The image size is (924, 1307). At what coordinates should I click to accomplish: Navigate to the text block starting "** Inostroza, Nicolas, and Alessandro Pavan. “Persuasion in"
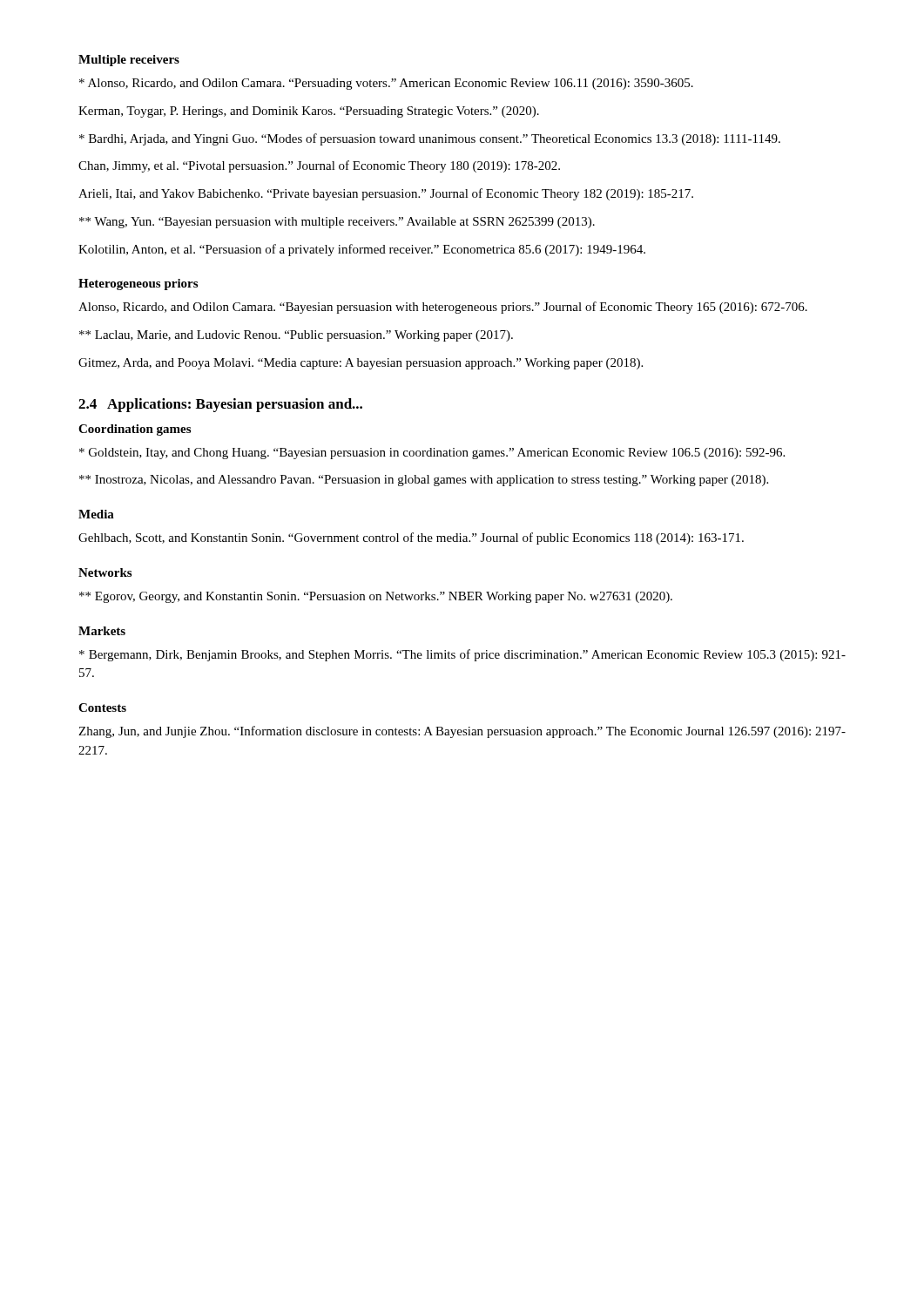tap(424, 479)
